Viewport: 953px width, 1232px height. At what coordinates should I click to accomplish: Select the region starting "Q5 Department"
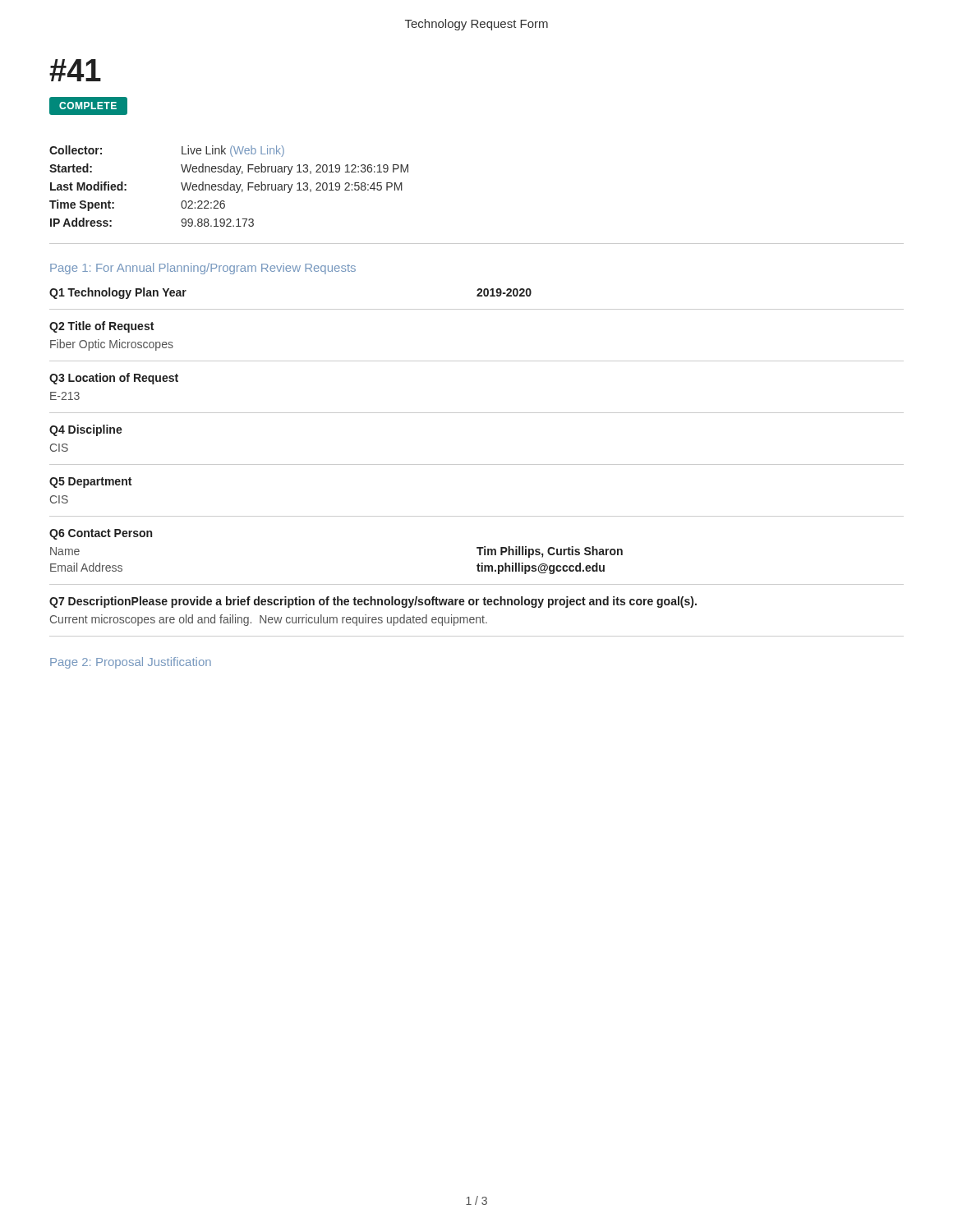(90, 483)
